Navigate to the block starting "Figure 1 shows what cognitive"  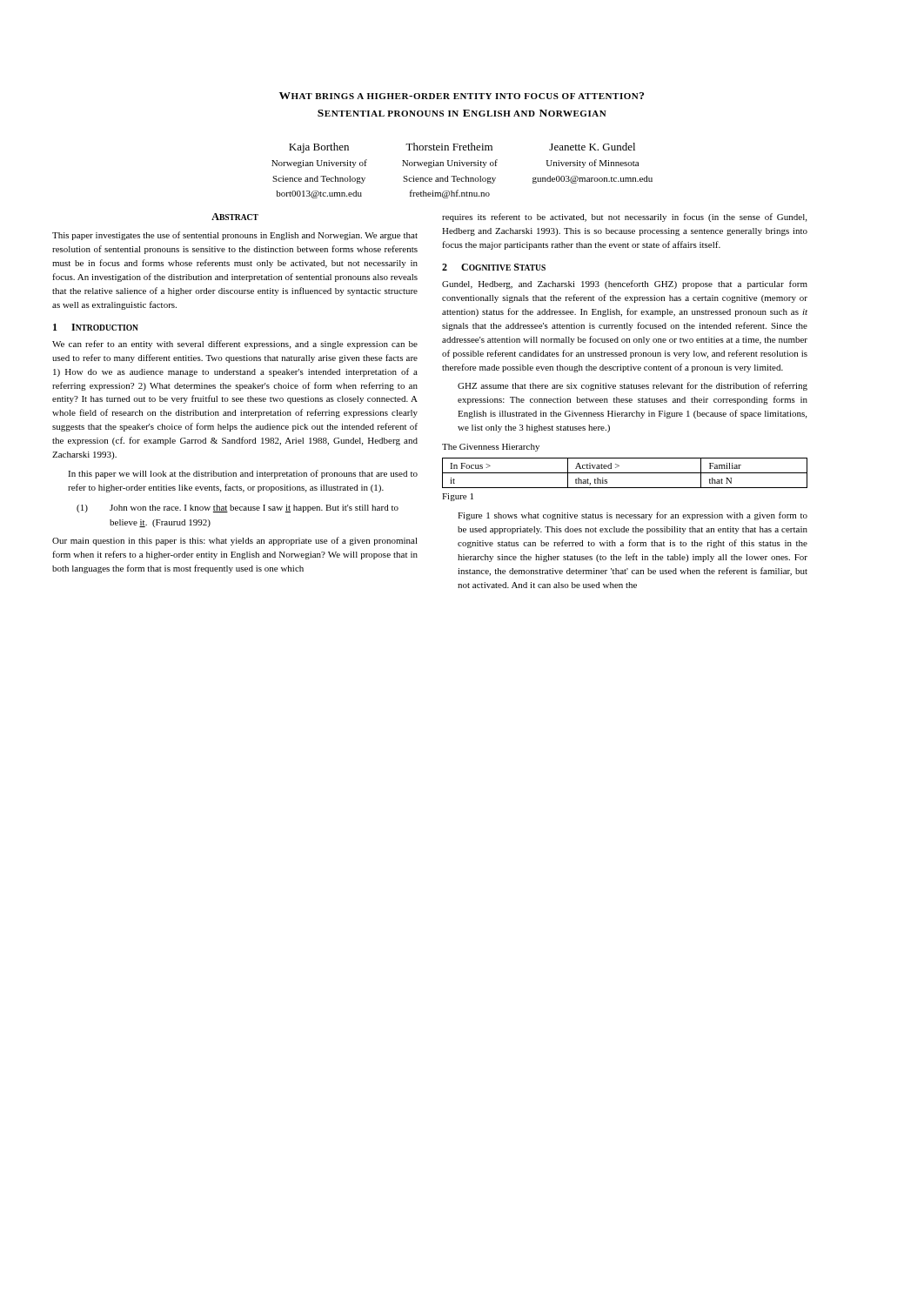click(x=633, y=551)
